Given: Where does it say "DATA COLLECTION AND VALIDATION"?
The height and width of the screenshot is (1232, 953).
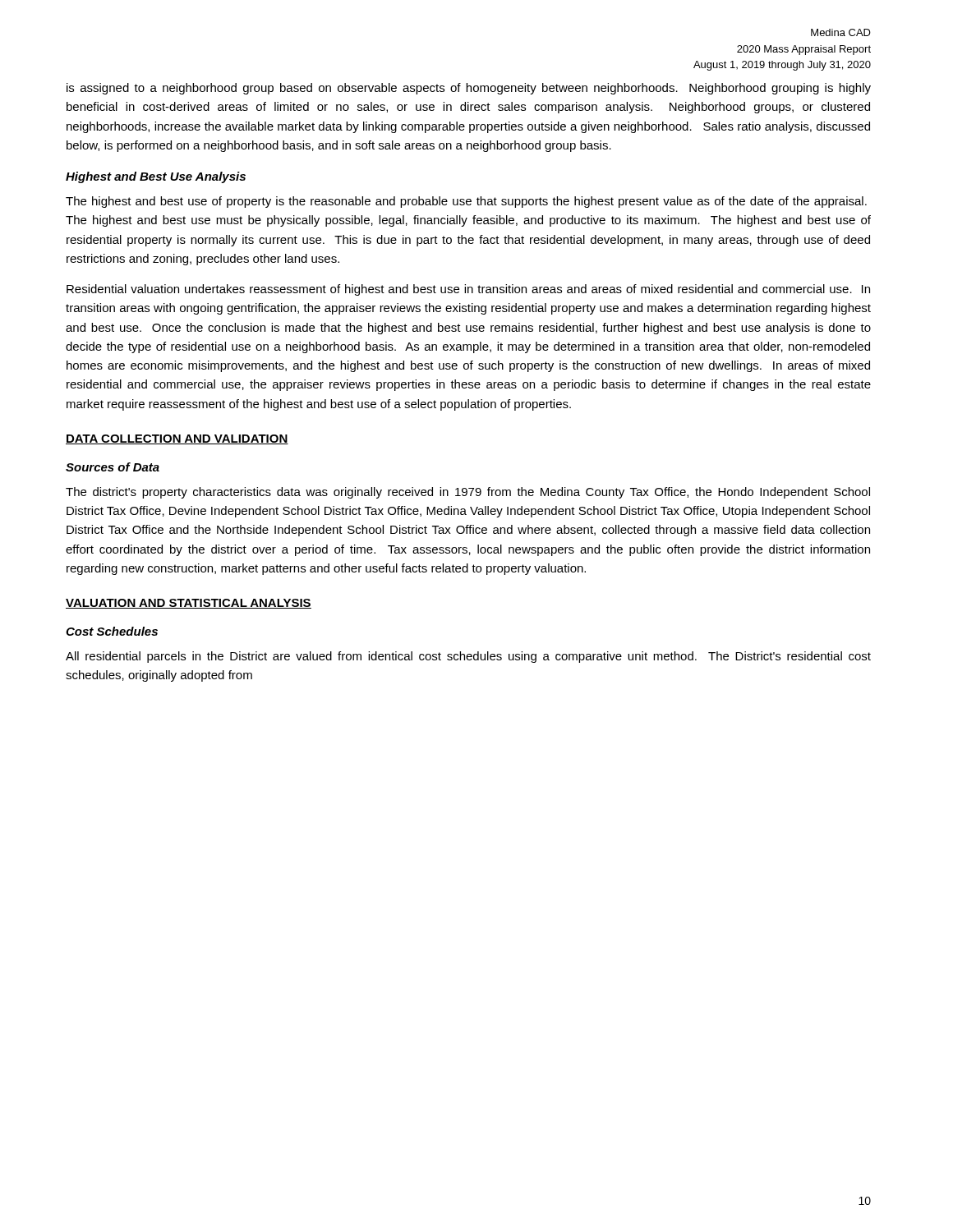Looking at the screenshot, I should (x=177, y=438).
